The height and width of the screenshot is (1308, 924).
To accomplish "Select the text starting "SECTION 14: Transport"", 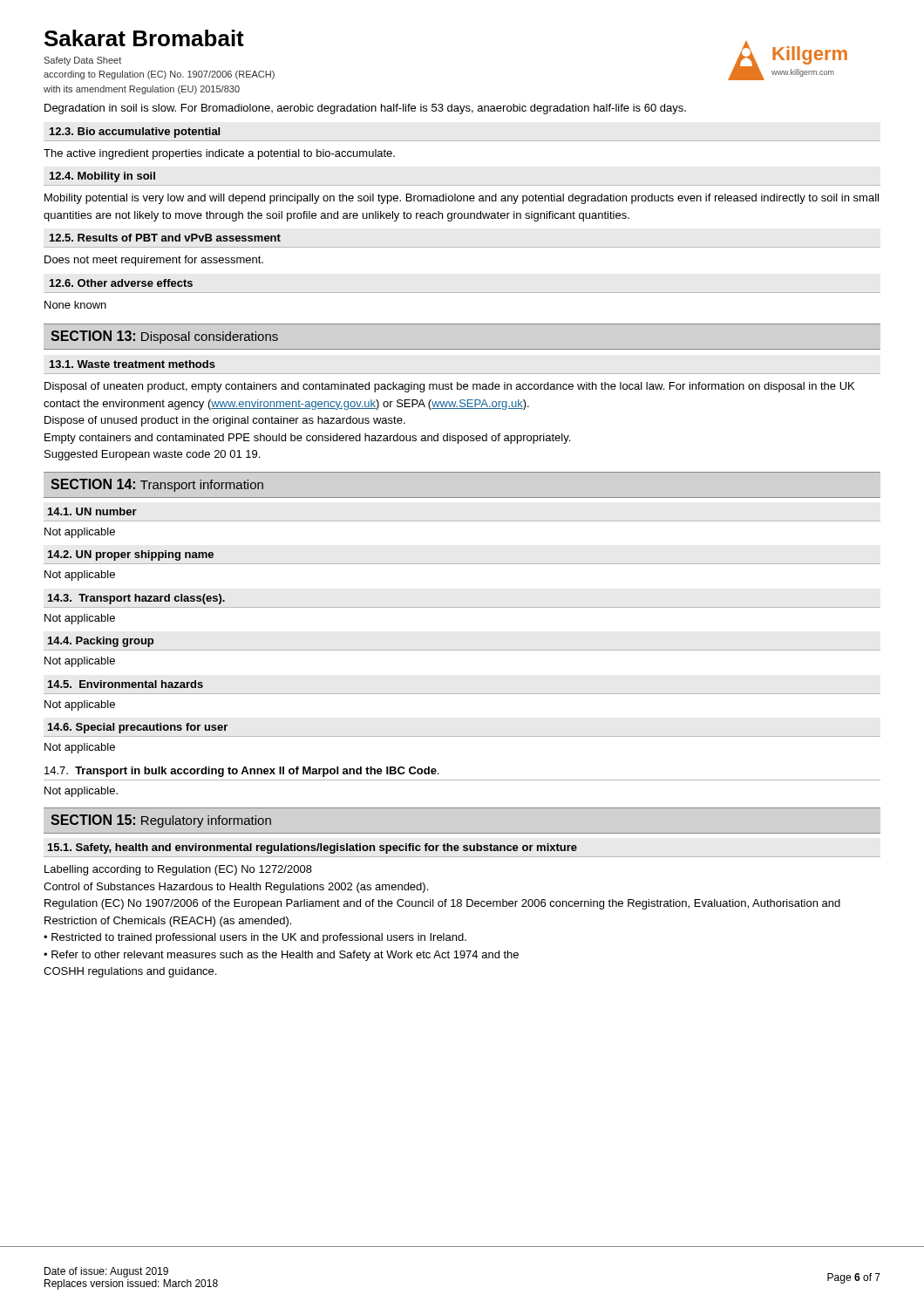I will [157, 484].
